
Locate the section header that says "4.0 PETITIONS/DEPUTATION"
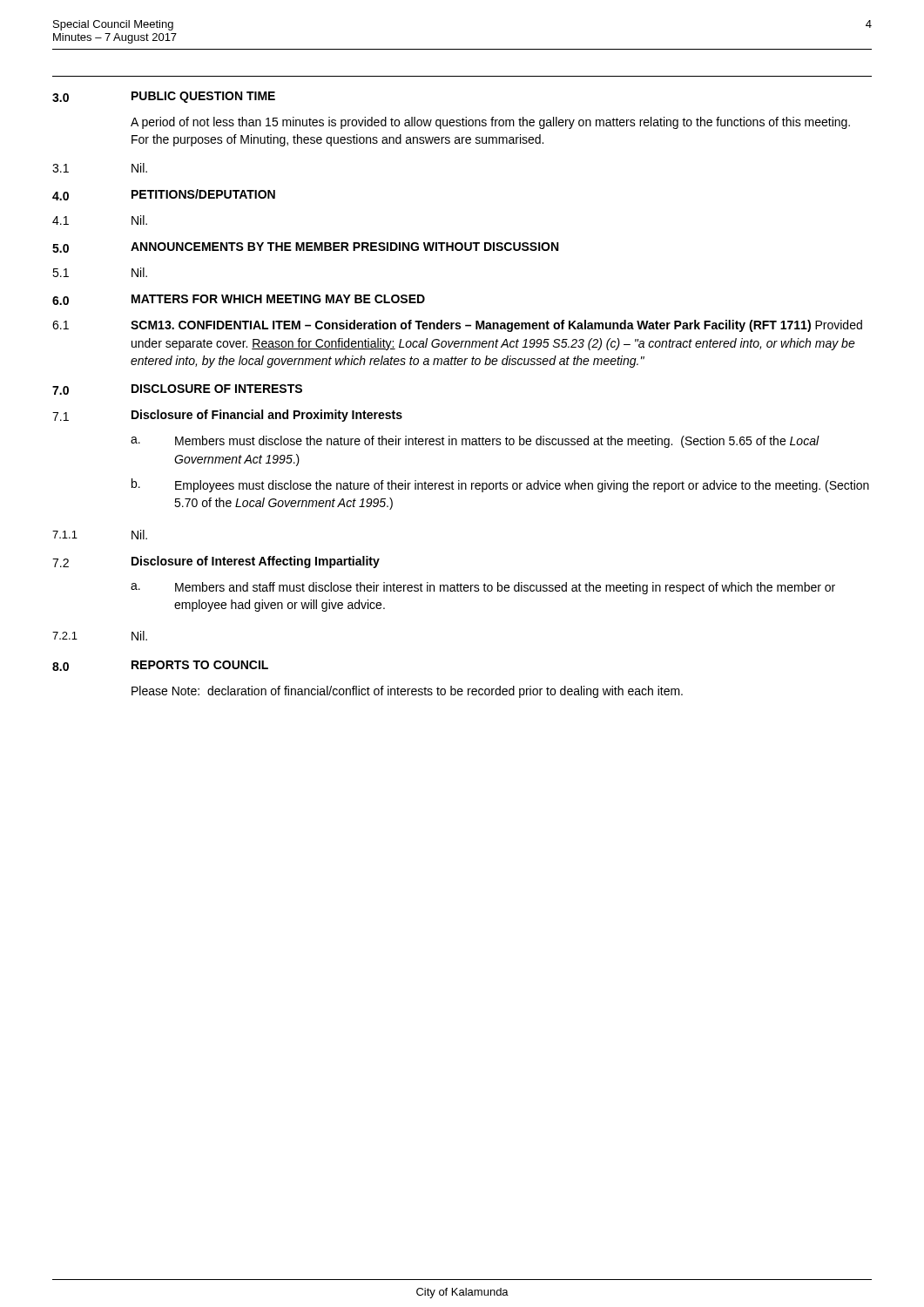pyautogui.click(x=164, y=195)
